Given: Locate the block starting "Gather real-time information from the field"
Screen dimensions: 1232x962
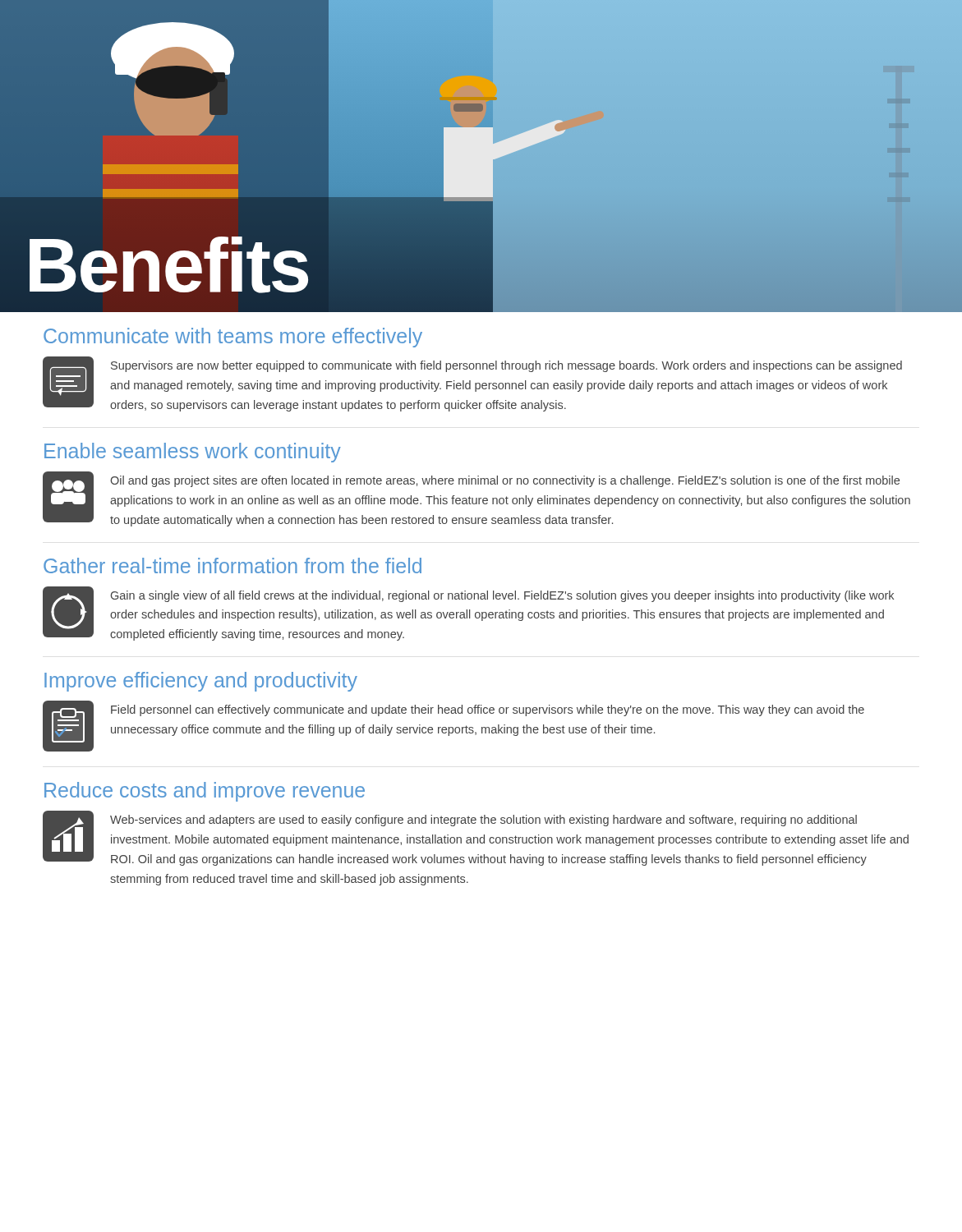Looking at the screenshot, I should pos(233,566).
